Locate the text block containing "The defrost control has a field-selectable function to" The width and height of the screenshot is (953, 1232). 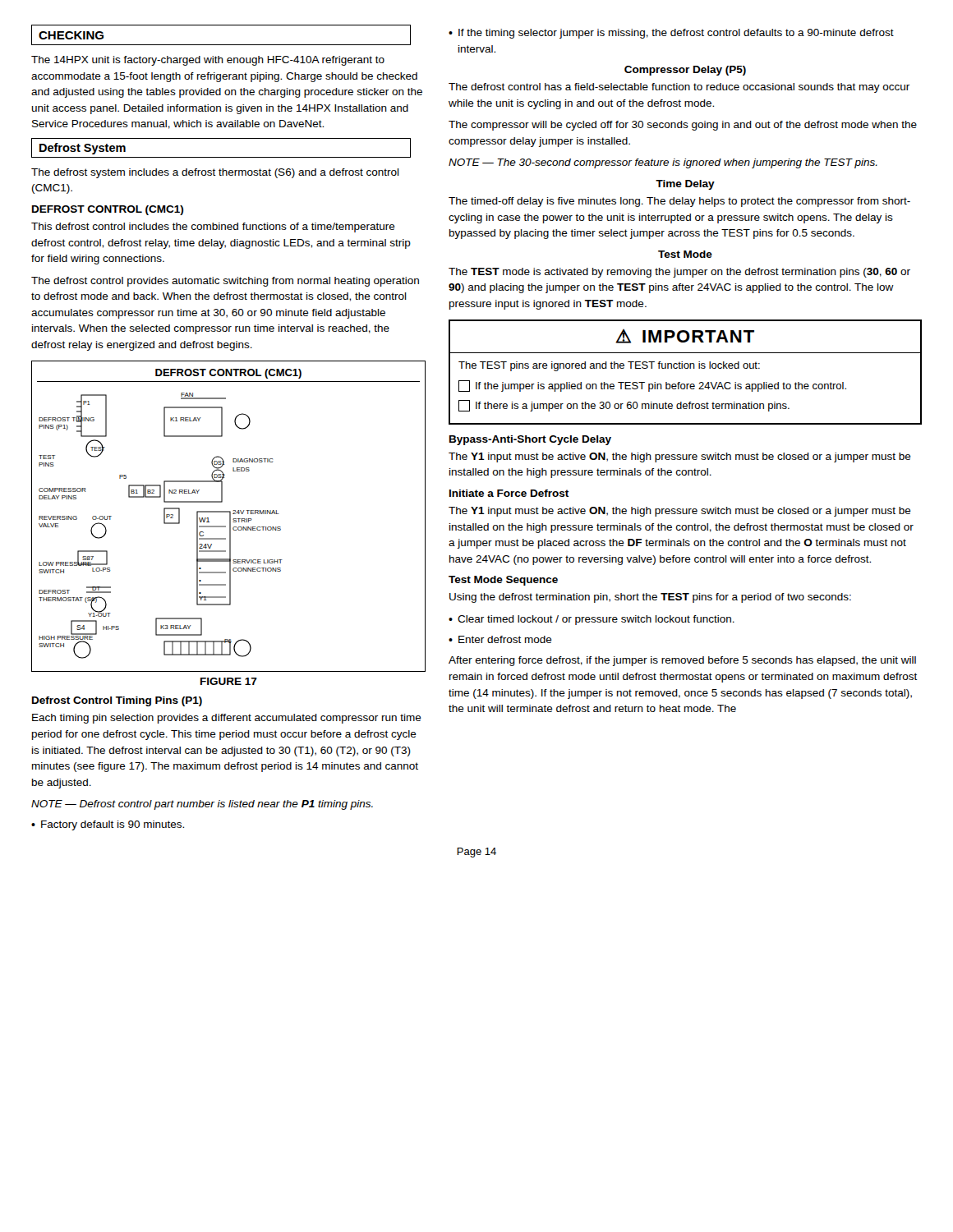685,95
